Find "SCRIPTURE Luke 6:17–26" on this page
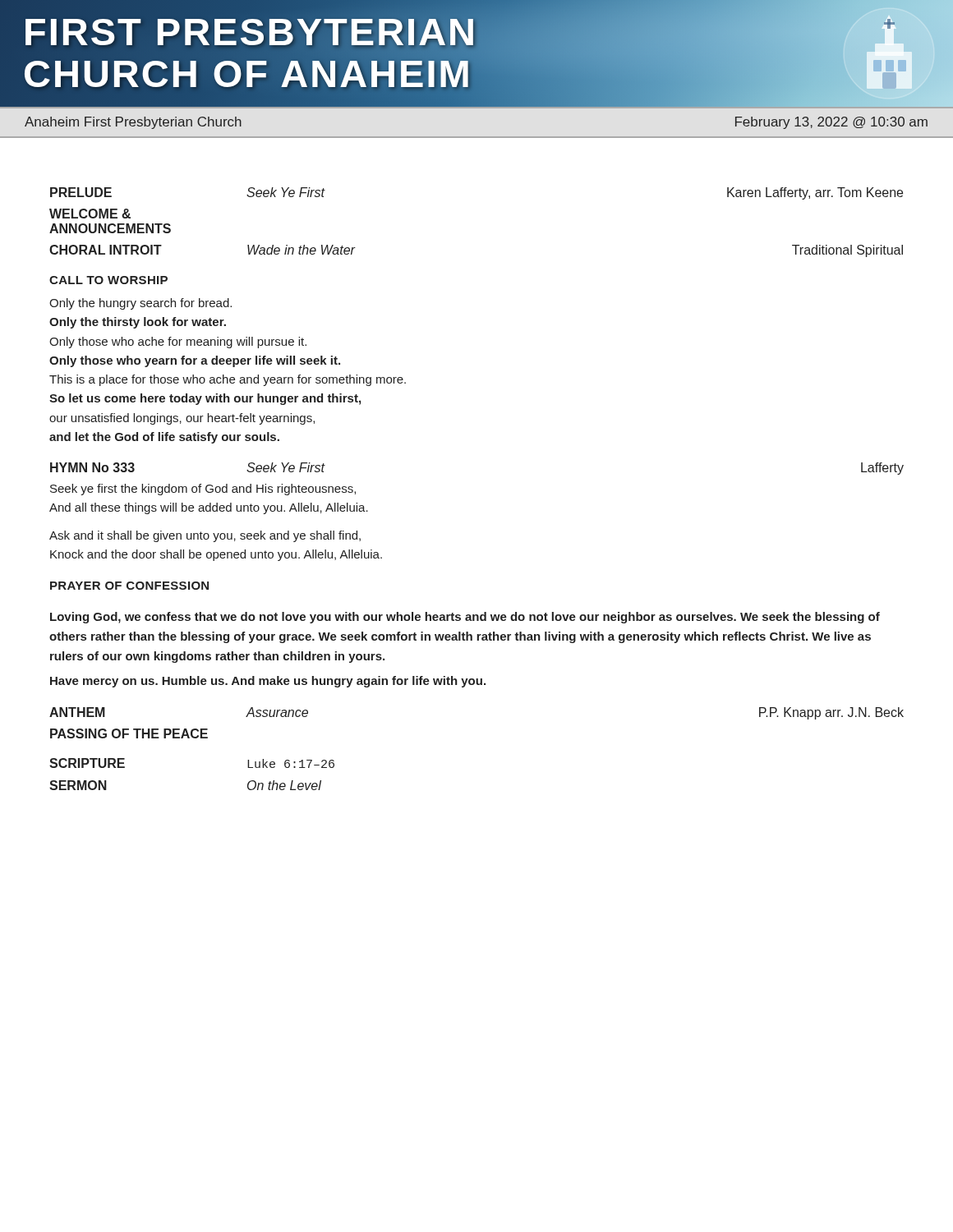 (x=283, y=764)
